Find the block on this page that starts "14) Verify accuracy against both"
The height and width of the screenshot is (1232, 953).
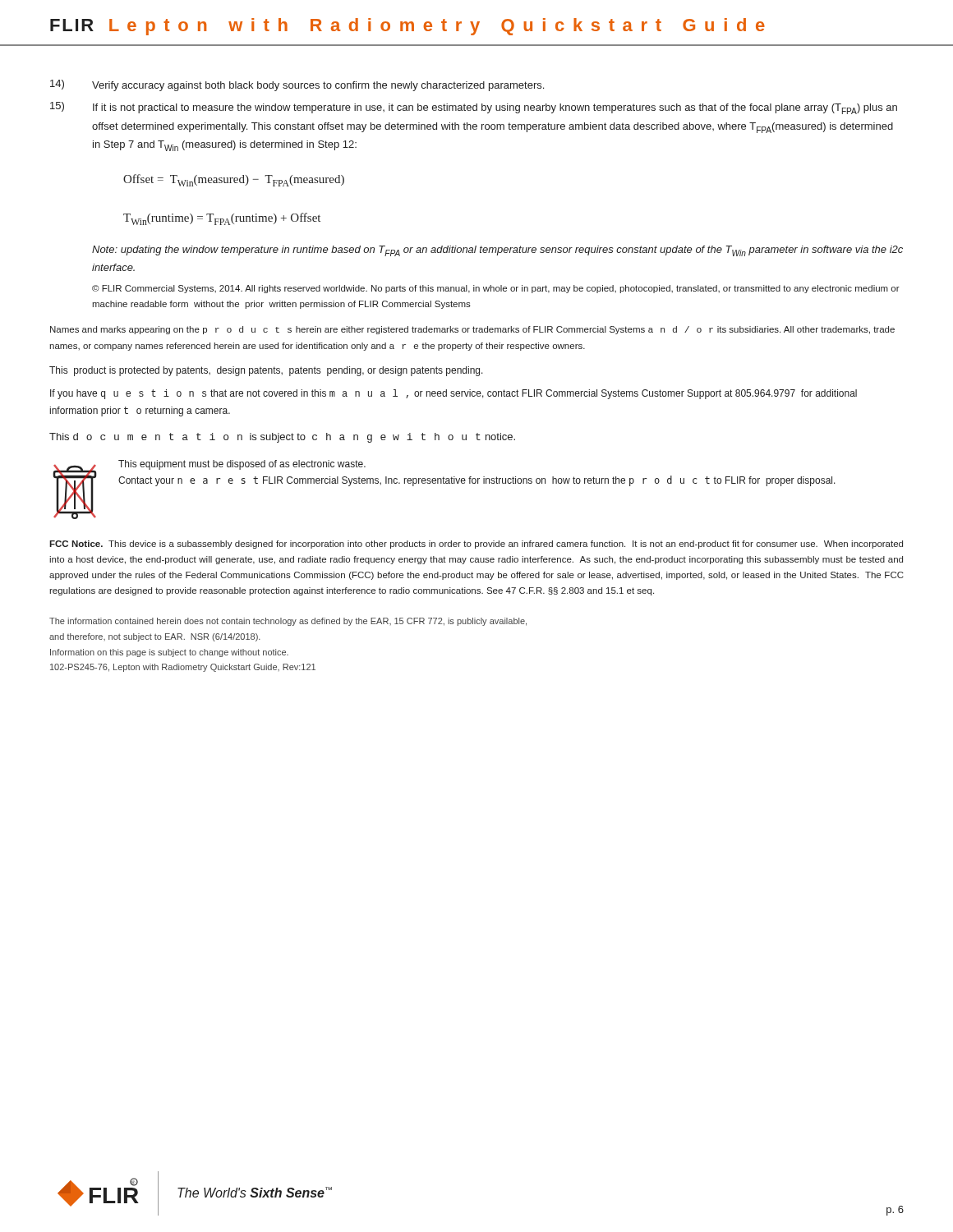coord(297,86)
